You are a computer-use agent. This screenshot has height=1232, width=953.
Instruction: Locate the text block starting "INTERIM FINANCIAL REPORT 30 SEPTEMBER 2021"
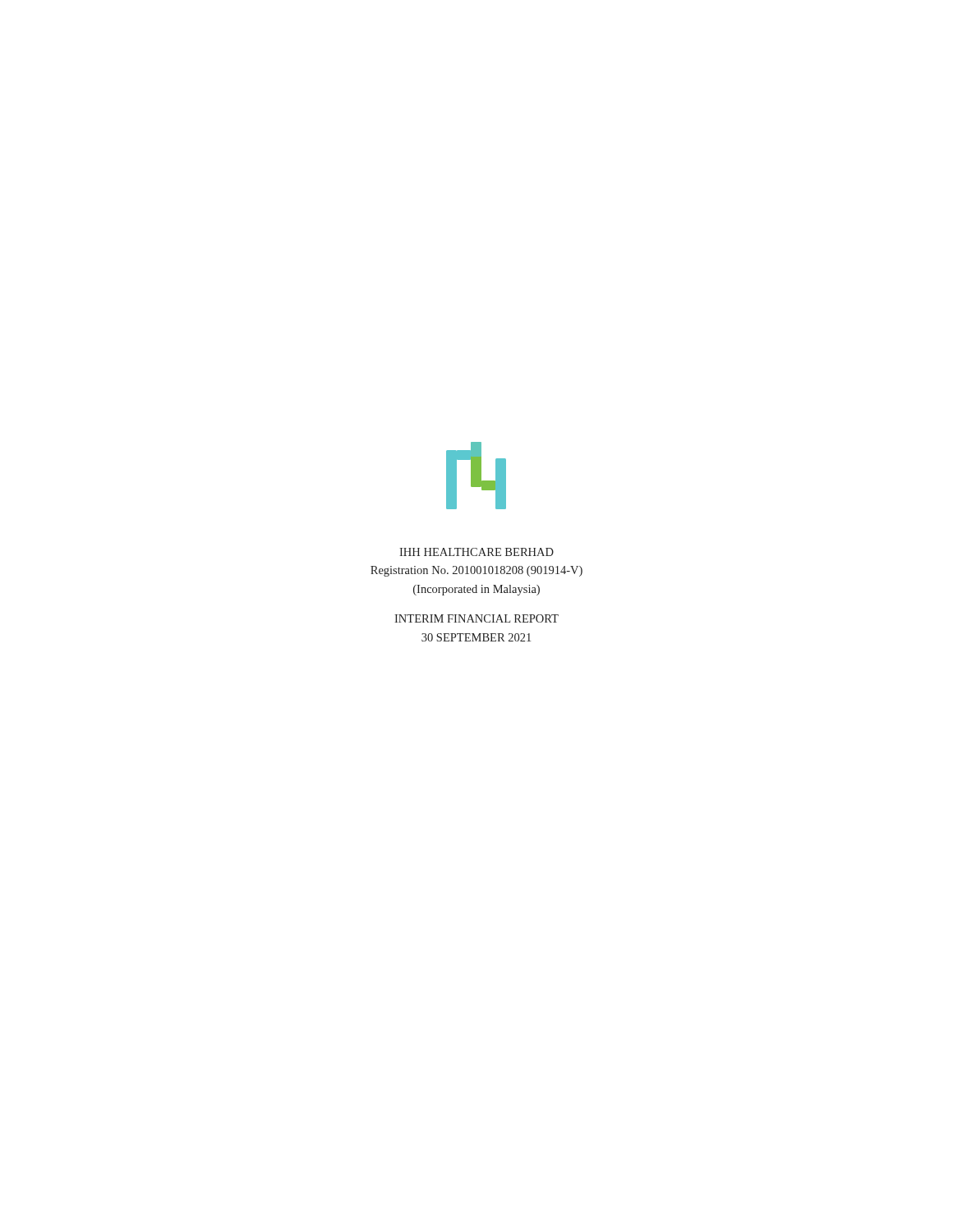click(x=476, y=628)
